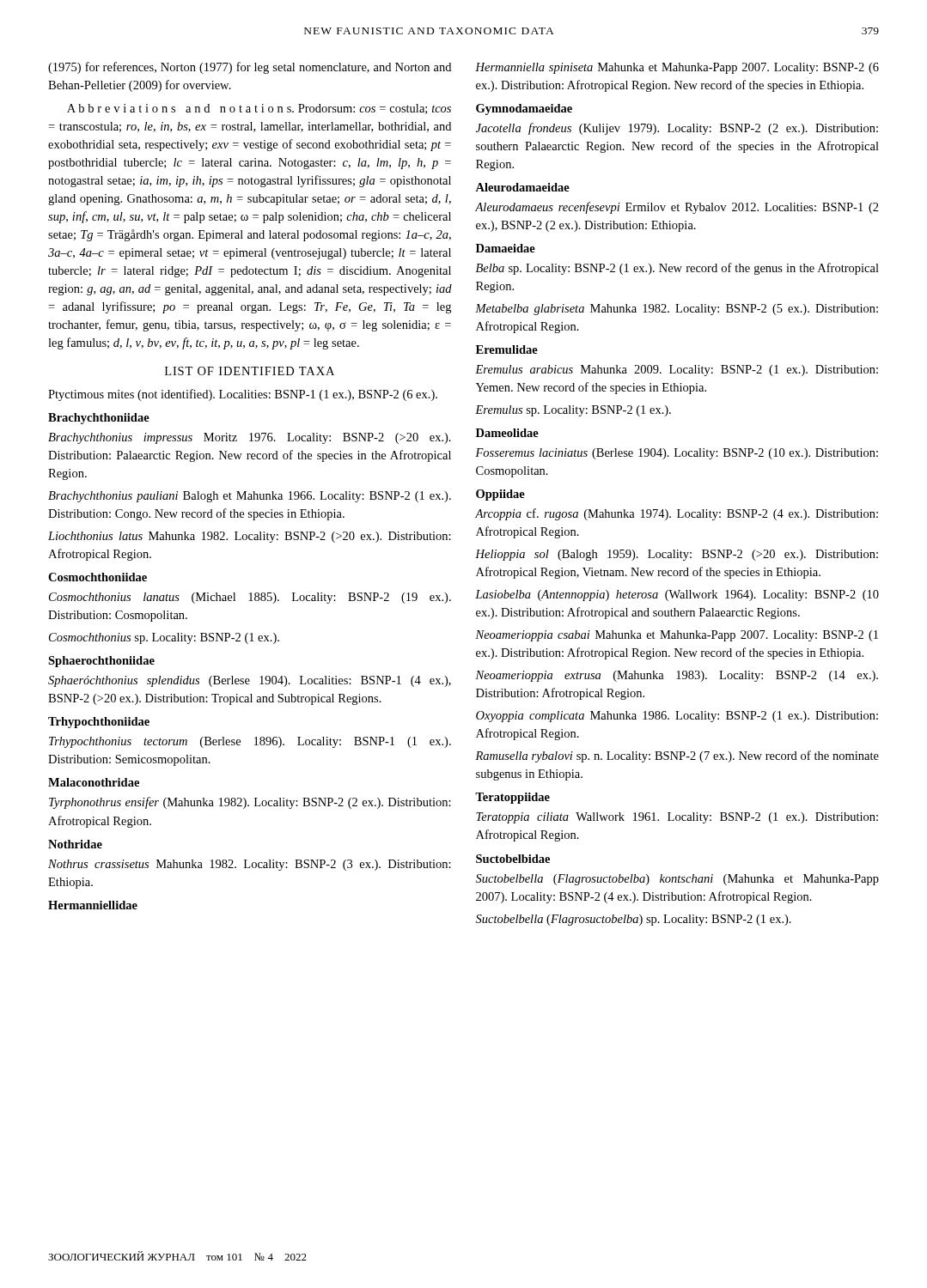Find the text block with the text "Cosmochthonius lanatus (Michael"

click(x=250, y=598)
